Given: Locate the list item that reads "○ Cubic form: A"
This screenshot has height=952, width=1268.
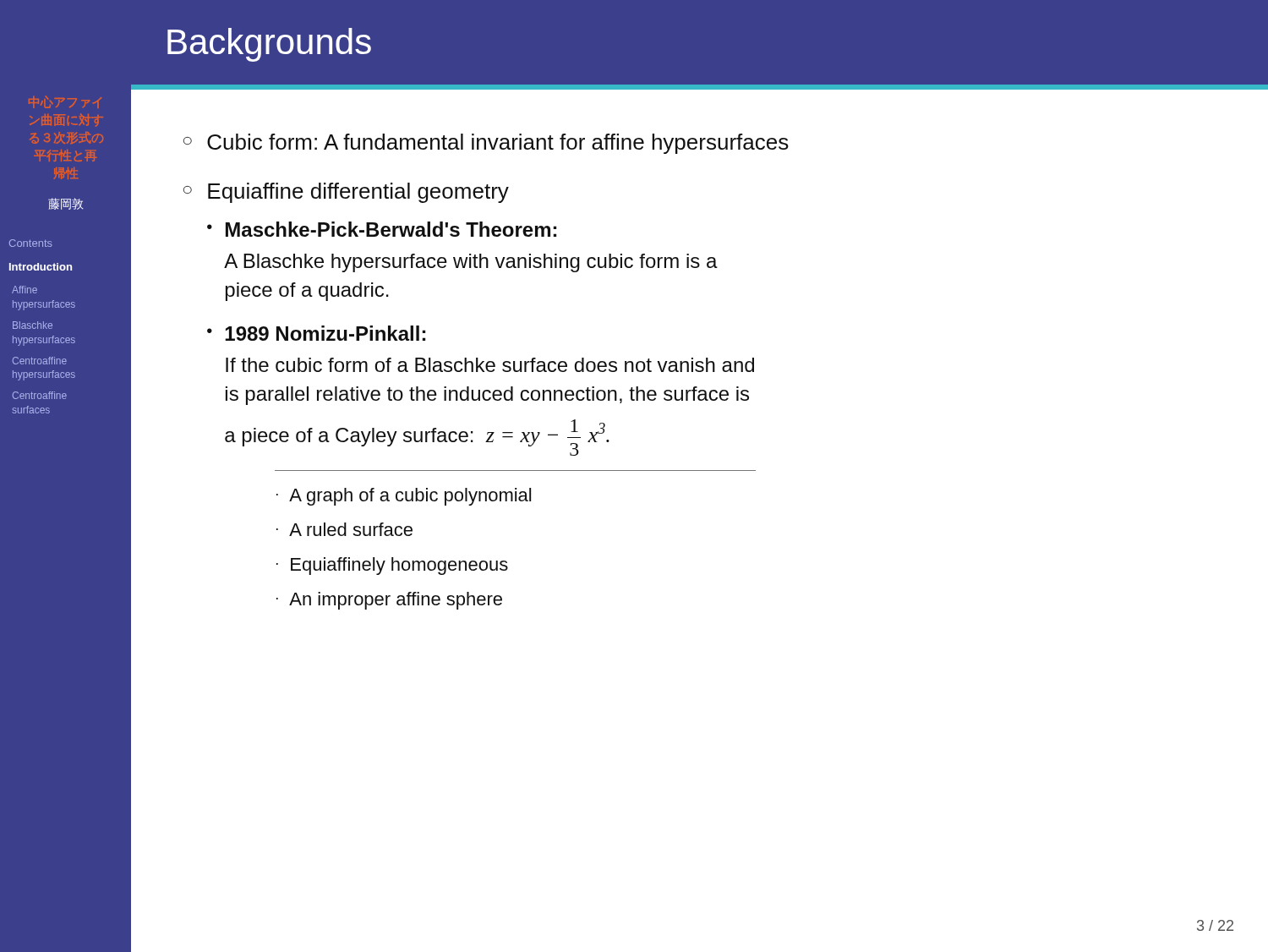Looking at the screenshot, I should click(485, 142).
